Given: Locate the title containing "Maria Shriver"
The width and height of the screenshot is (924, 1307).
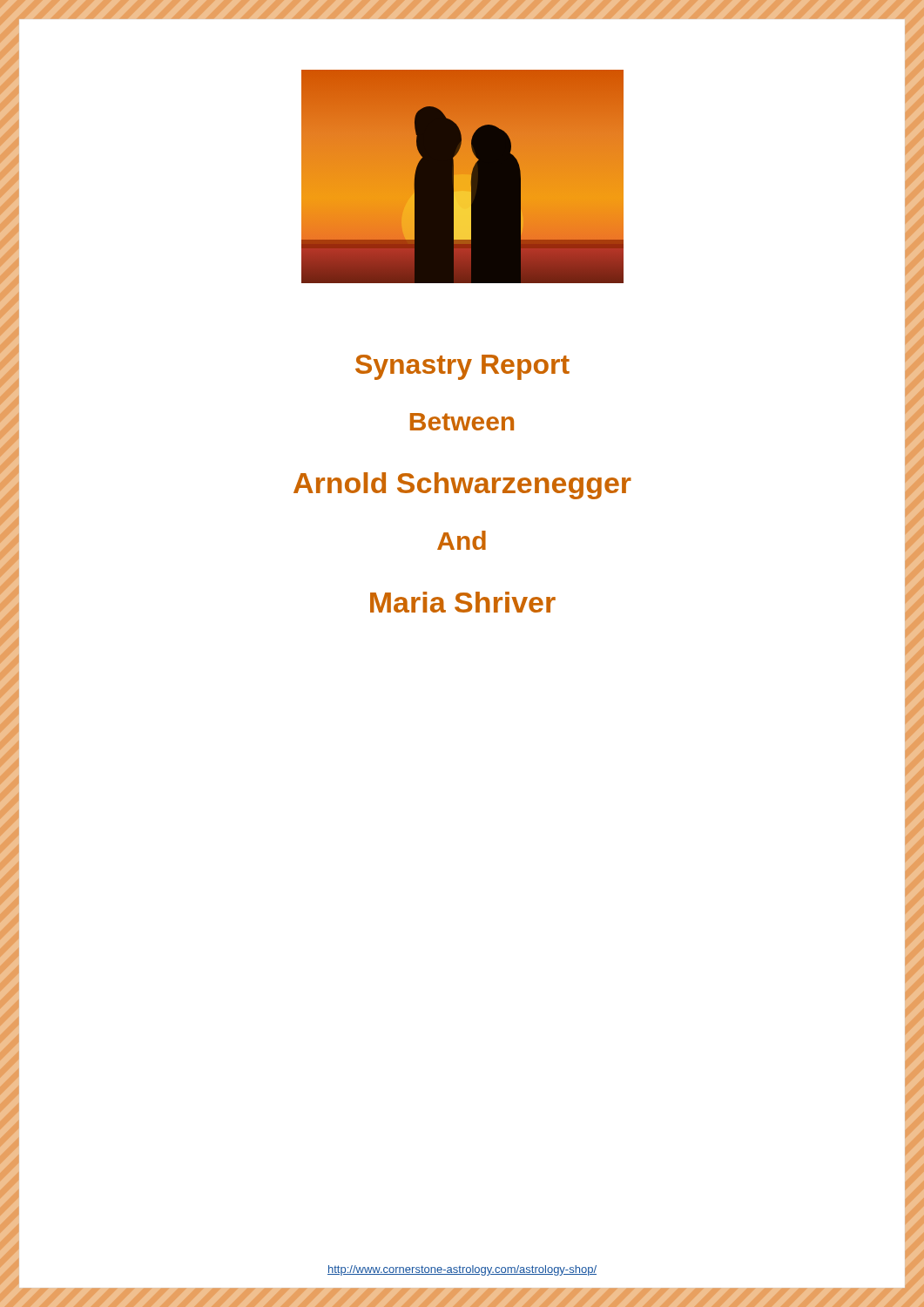Looking at the screenshot, I should click(462, 602).
